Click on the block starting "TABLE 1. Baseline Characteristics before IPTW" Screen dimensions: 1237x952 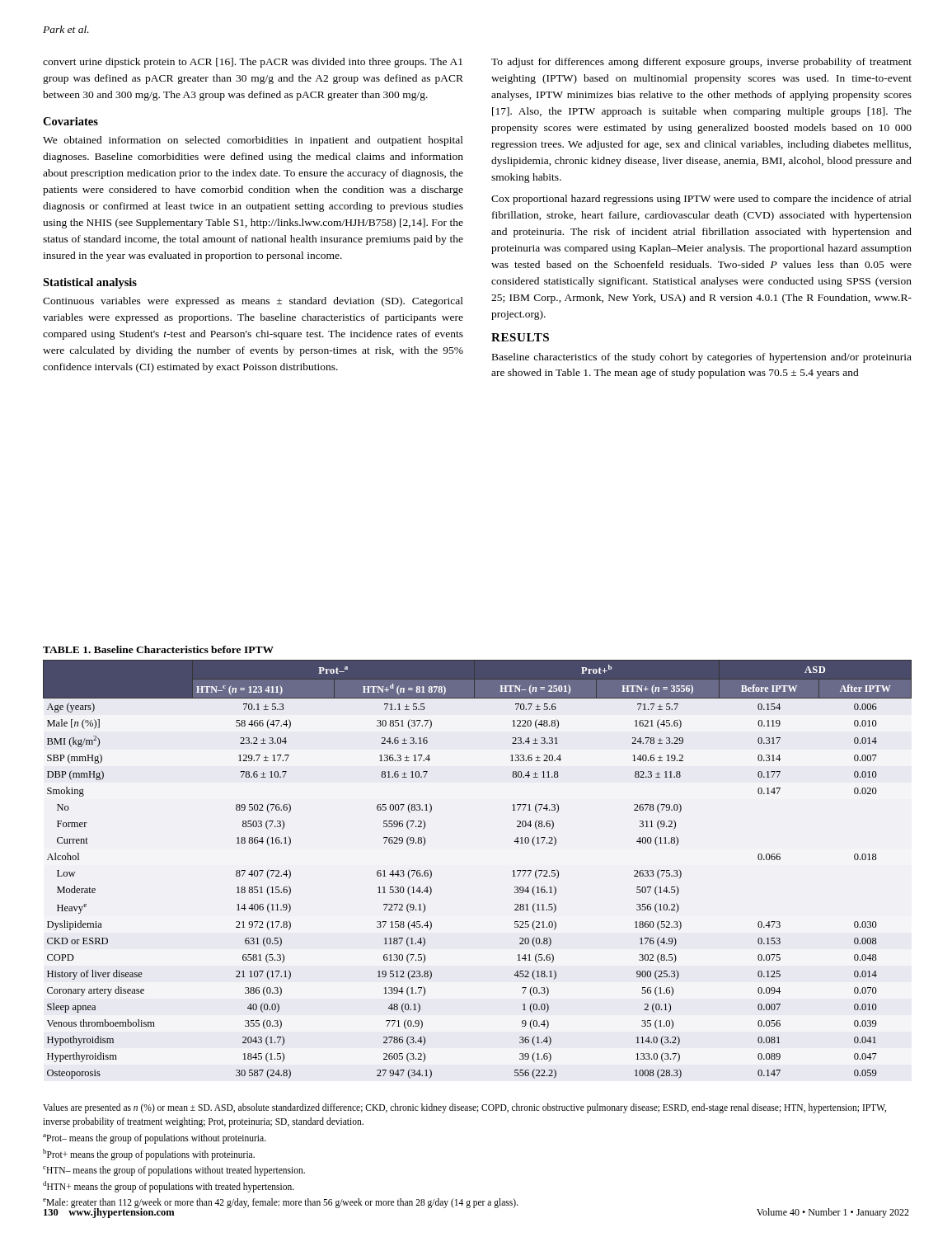coord(158,649)
